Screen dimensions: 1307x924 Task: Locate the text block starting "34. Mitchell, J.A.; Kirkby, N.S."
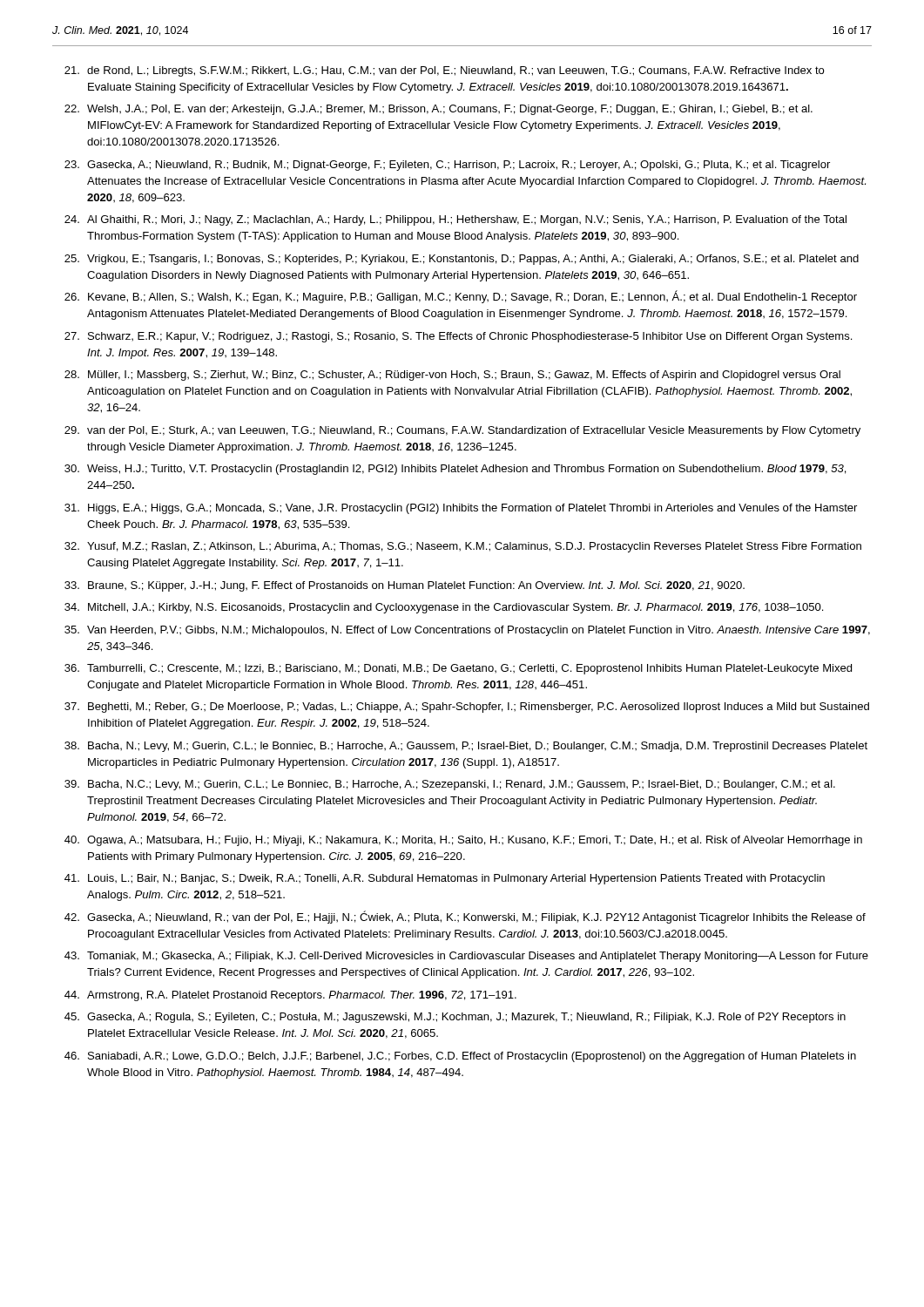coord(462,608)
